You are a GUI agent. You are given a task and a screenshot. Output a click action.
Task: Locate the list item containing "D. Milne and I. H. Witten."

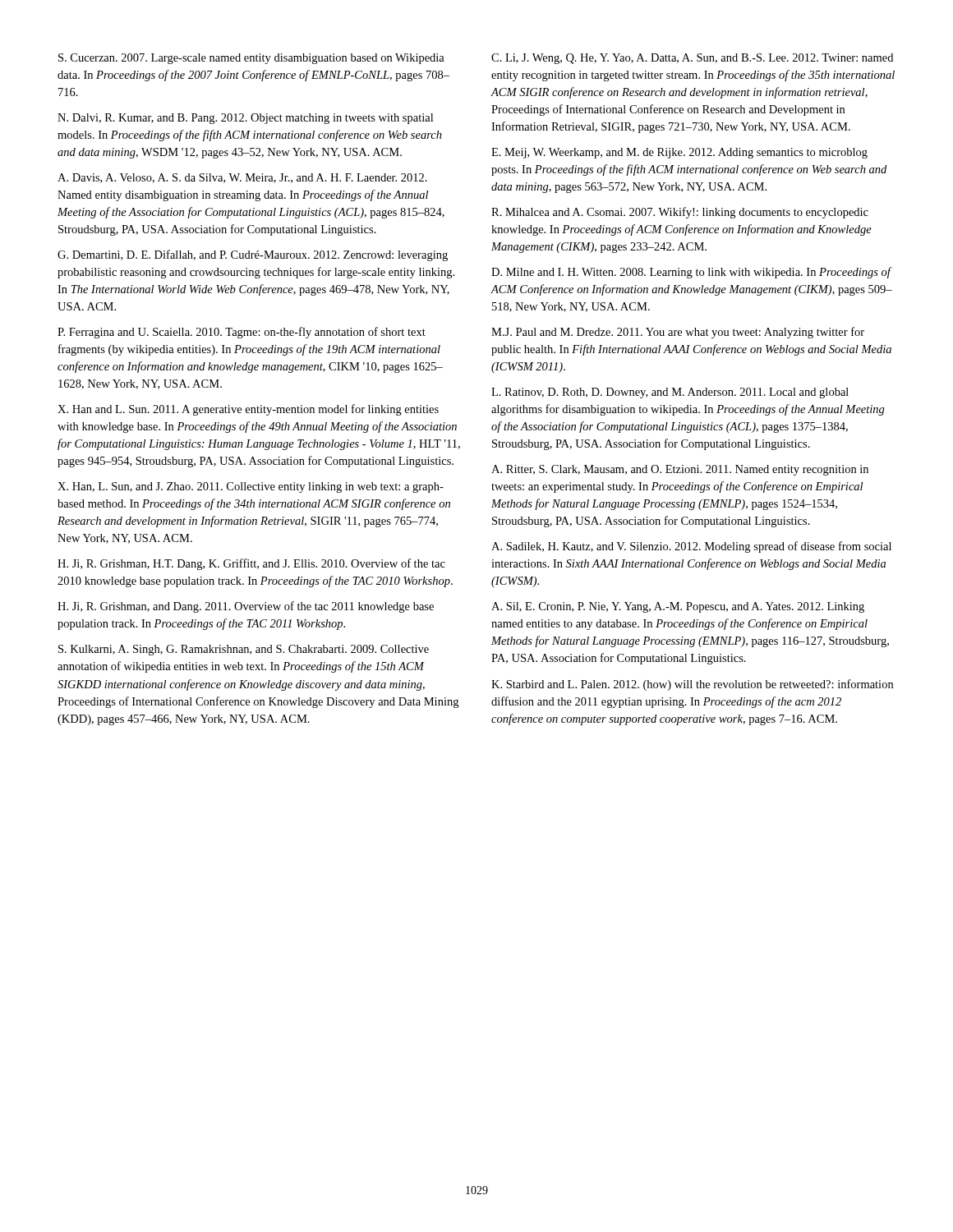(x=693, y=290)
